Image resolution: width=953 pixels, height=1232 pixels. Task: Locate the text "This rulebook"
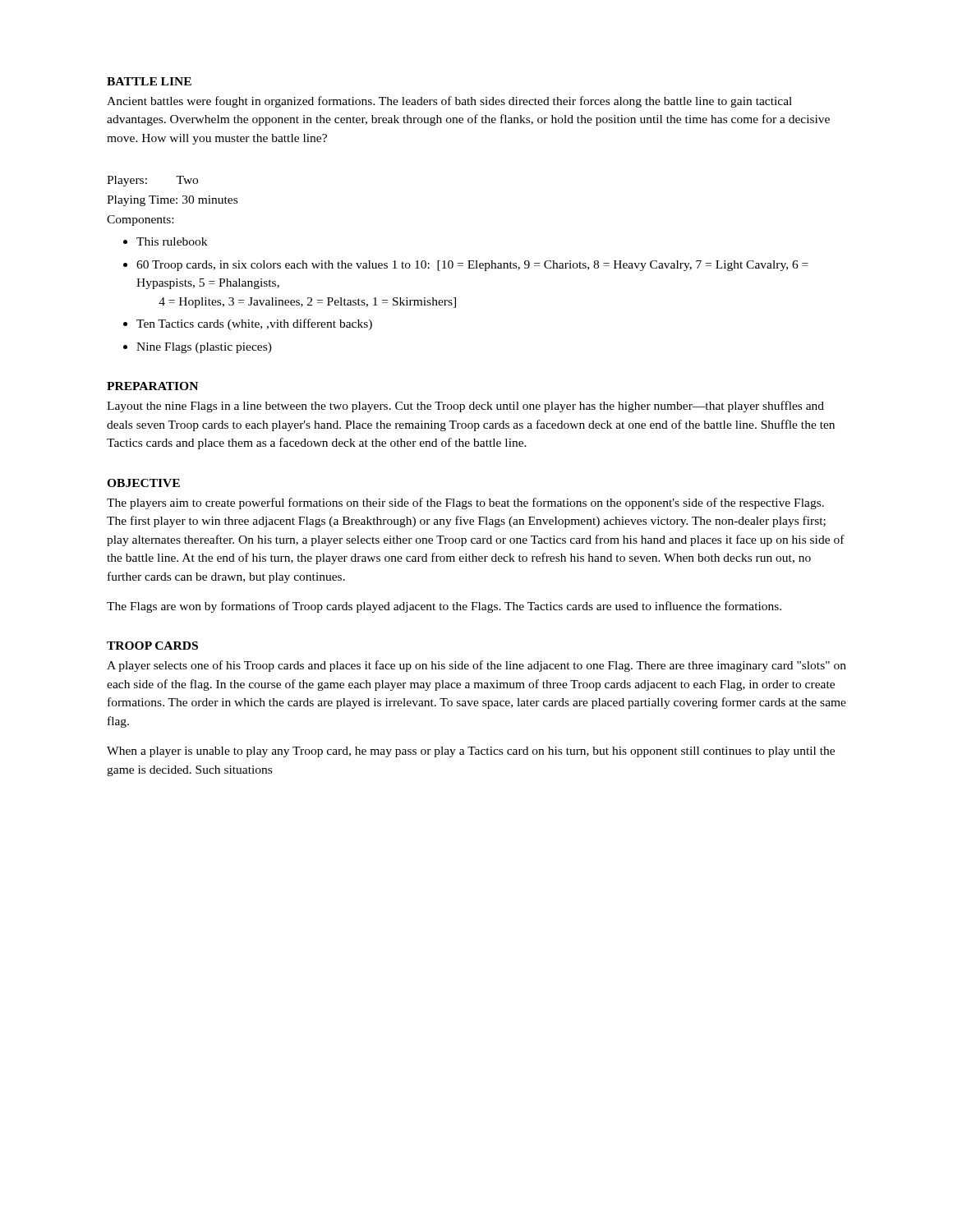click(x=172, y=241)
